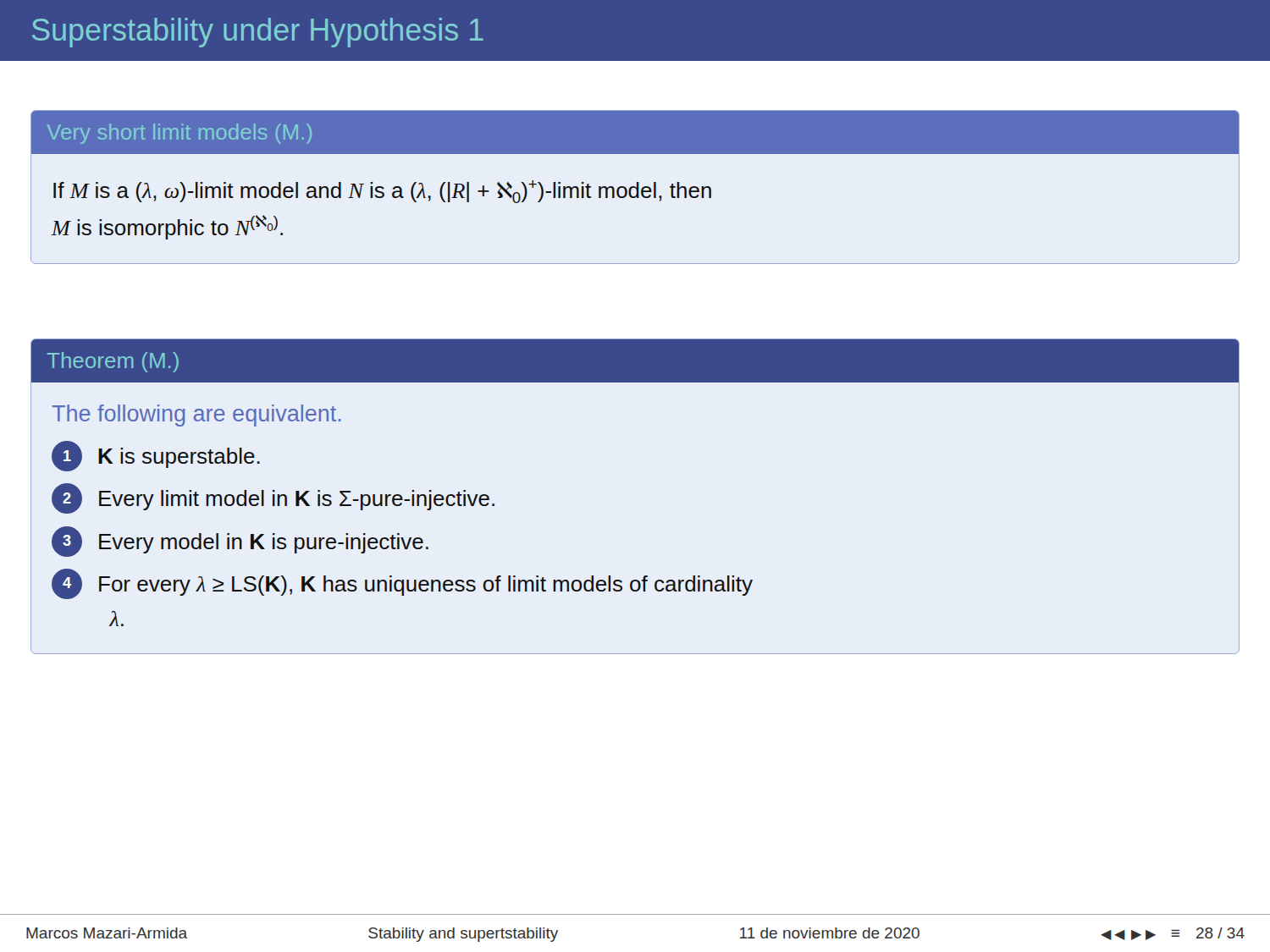Select the region starting "3 Every model in K is pure-injective."
The height and width of the screenshot is (952, 1270).
(240, 542)
